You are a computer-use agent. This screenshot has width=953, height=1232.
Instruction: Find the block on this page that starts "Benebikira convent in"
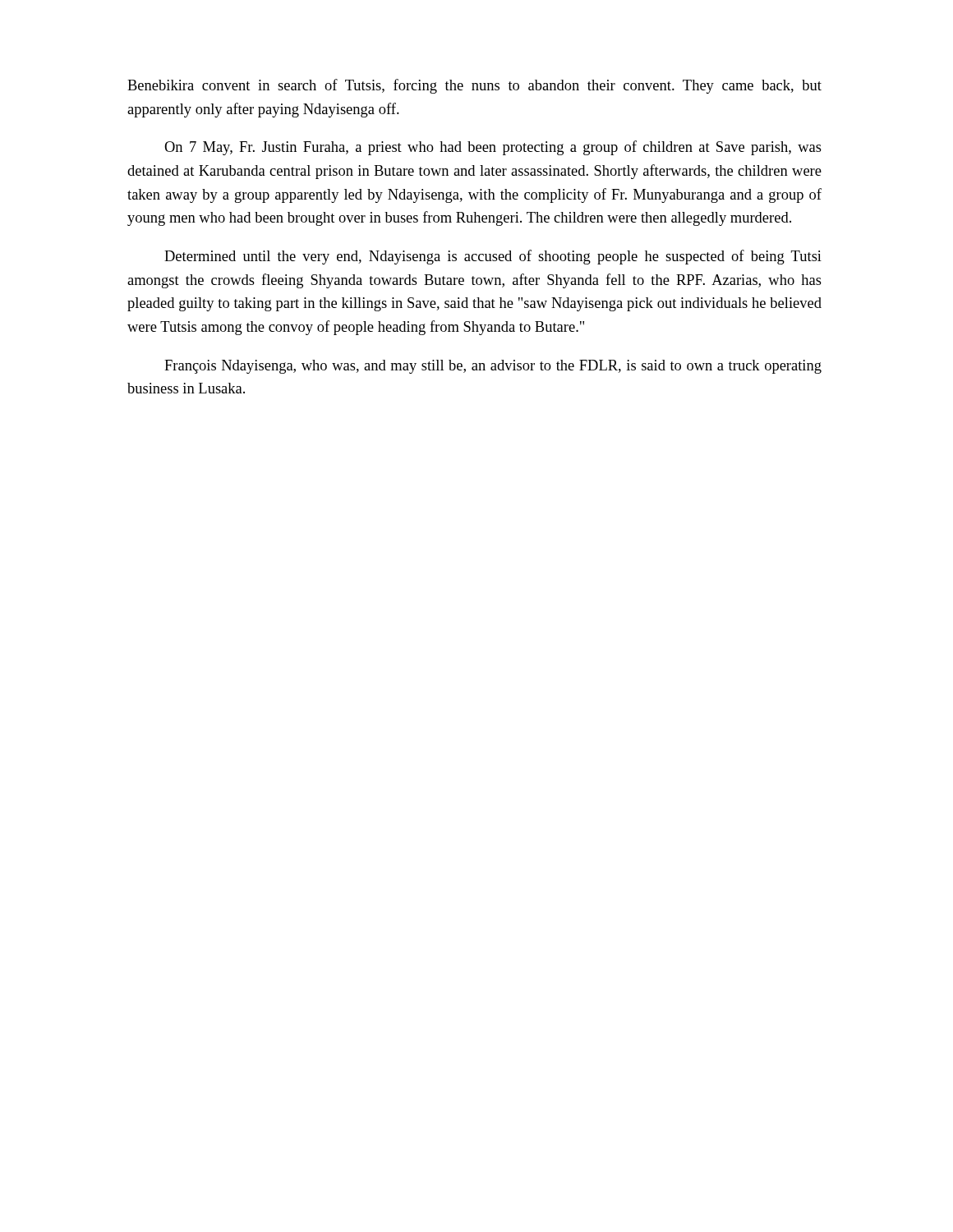[474, 86]
